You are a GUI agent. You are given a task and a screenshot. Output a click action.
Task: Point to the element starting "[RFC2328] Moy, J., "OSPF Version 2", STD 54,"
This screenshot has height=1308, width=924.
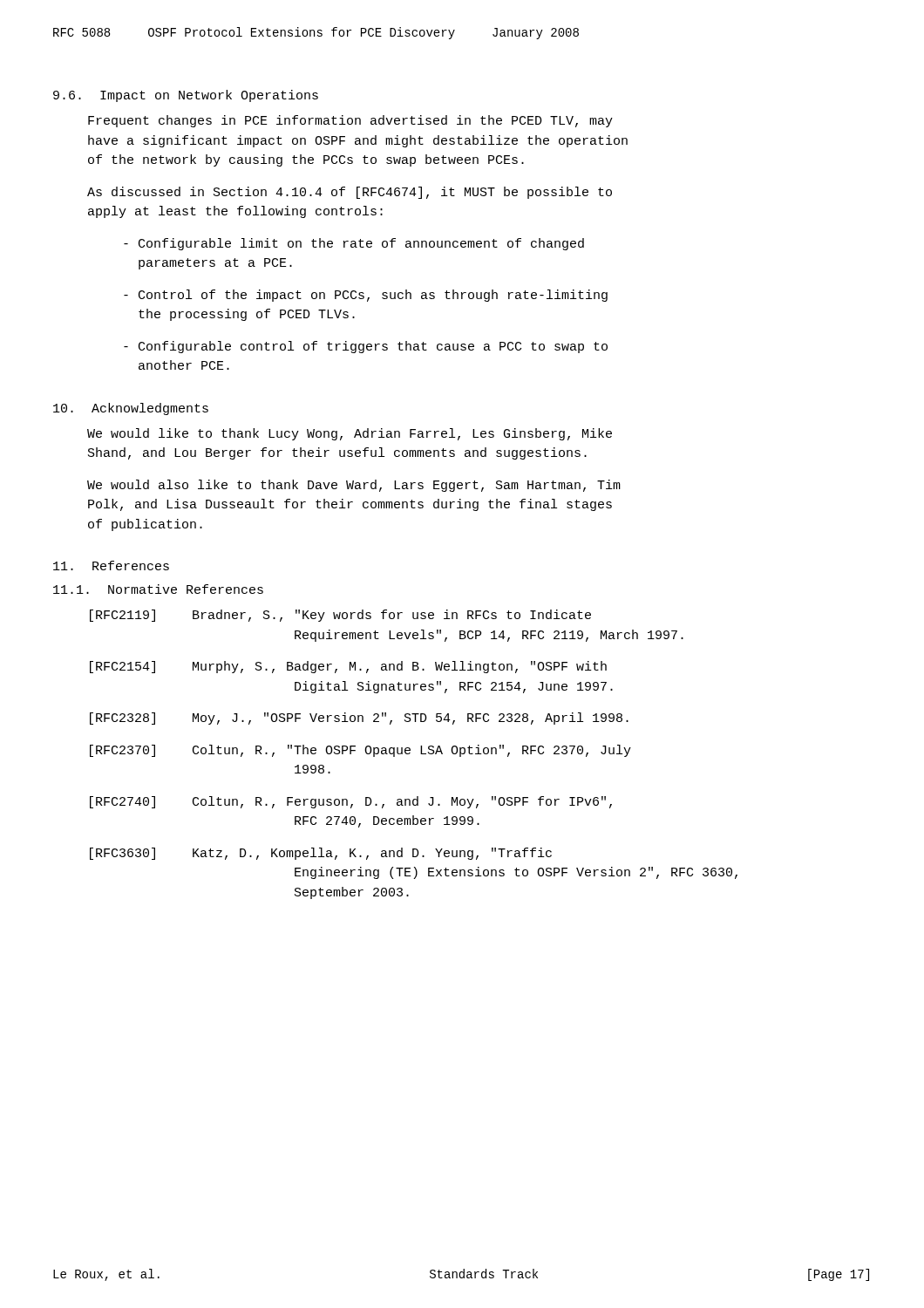[x=479, y=720]
